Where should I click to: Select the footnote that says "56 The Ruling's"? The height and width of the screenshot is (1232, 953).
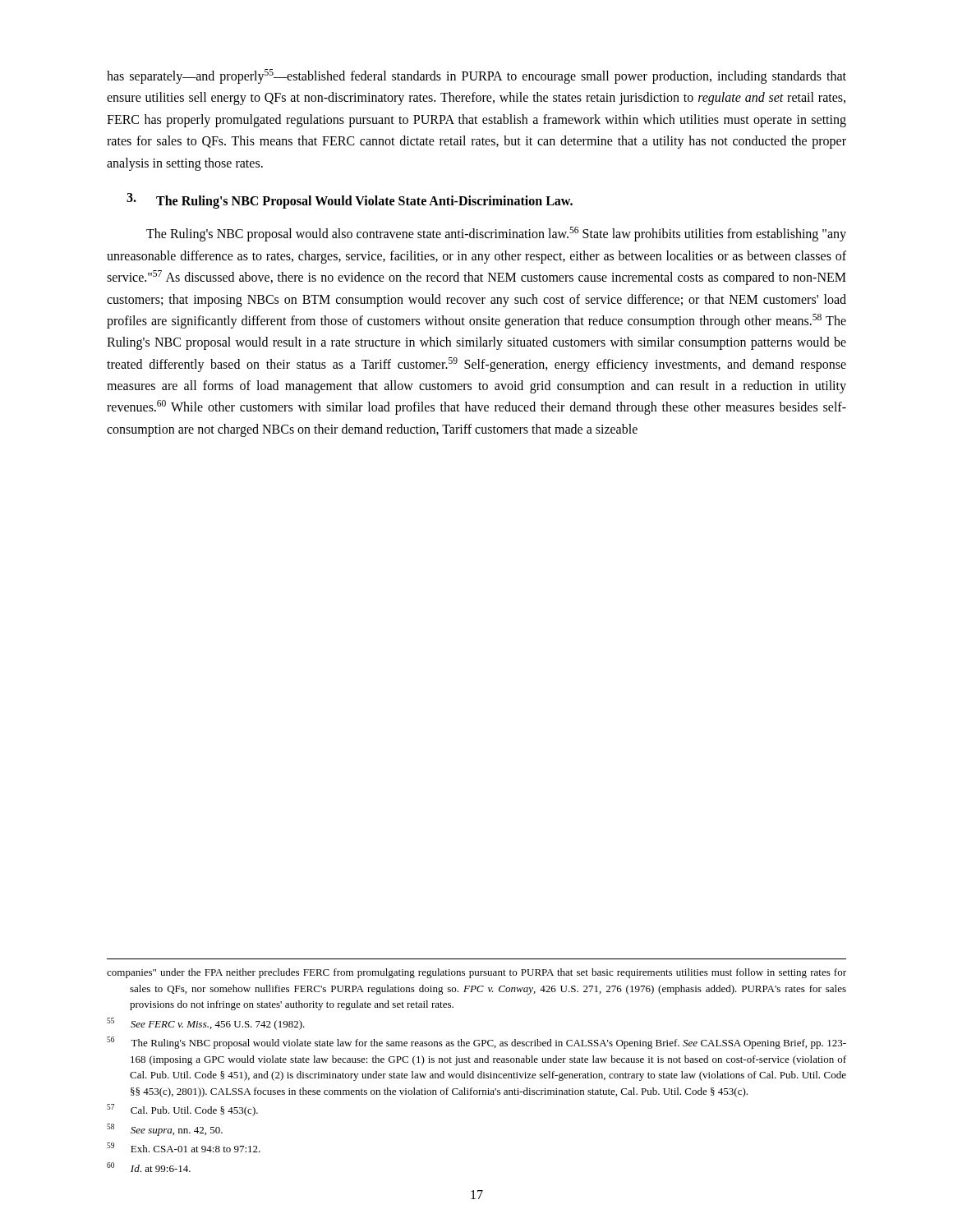476,1066
